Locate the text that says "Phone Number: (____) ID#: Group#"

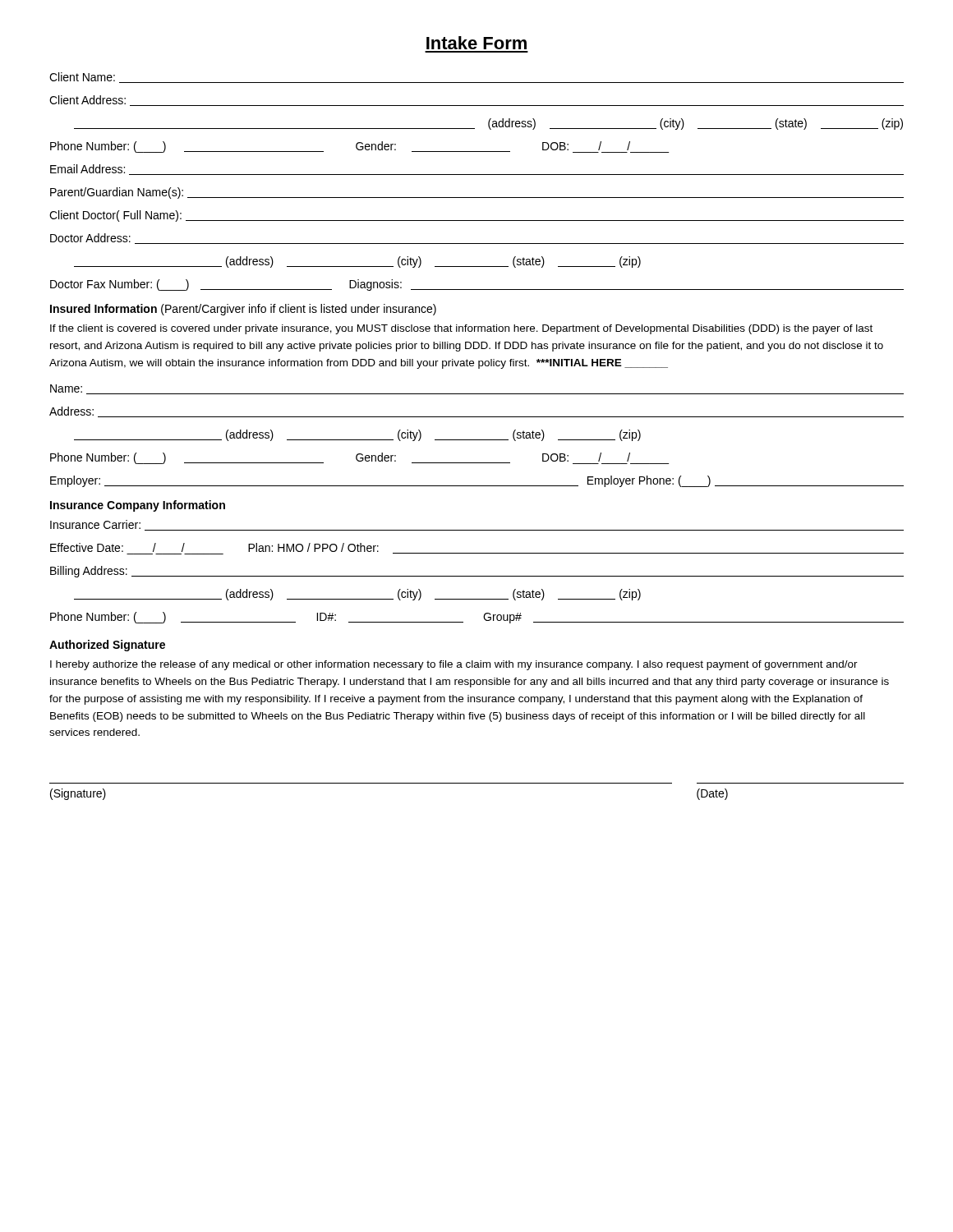pos(476,616)
